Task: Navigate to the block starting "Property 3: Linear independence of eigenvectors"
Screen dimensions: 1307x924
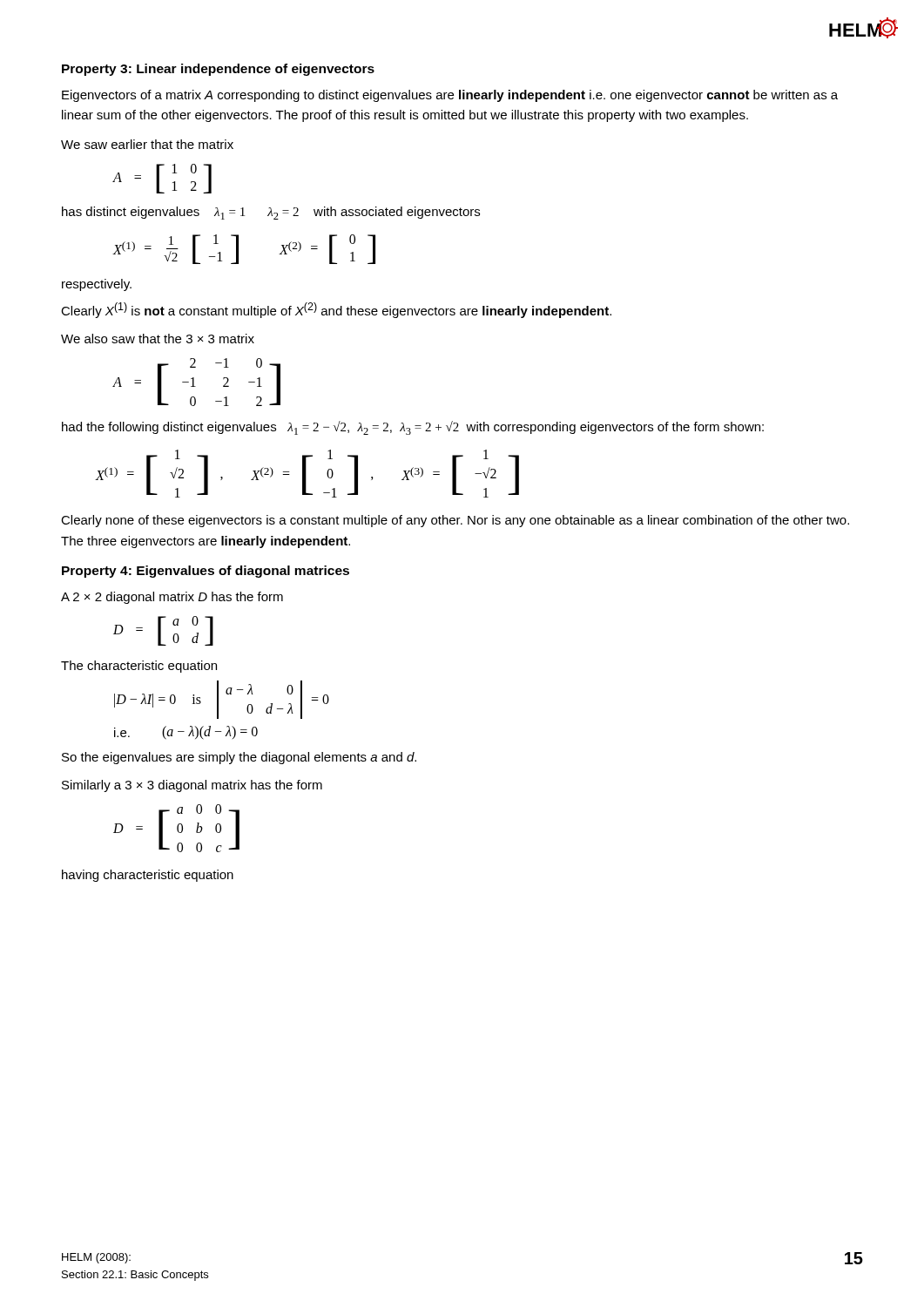Action: coord(218,68)
